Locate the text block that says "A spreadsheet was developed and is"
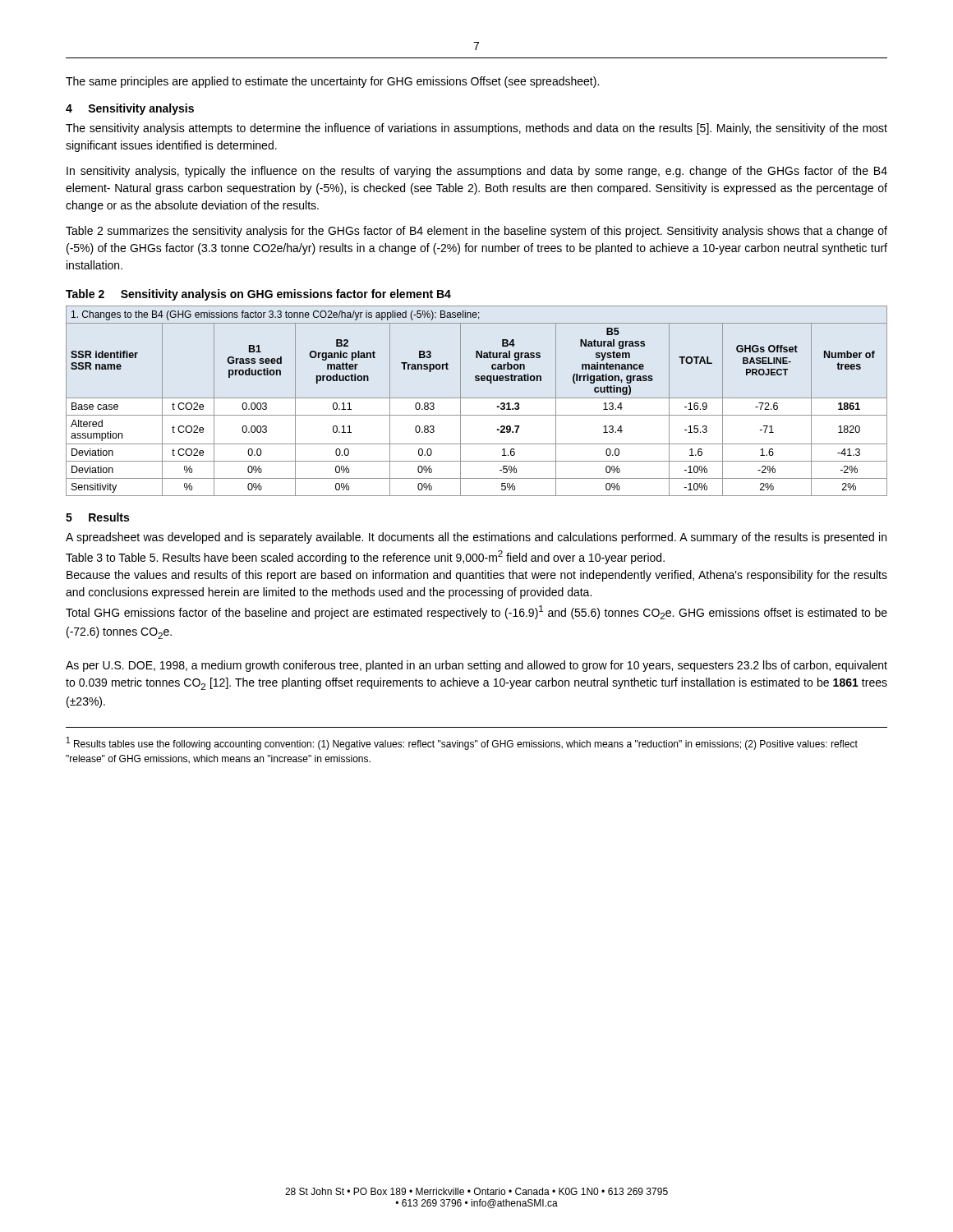Viewport: 953px width, 1232px height. click(476, 585)
